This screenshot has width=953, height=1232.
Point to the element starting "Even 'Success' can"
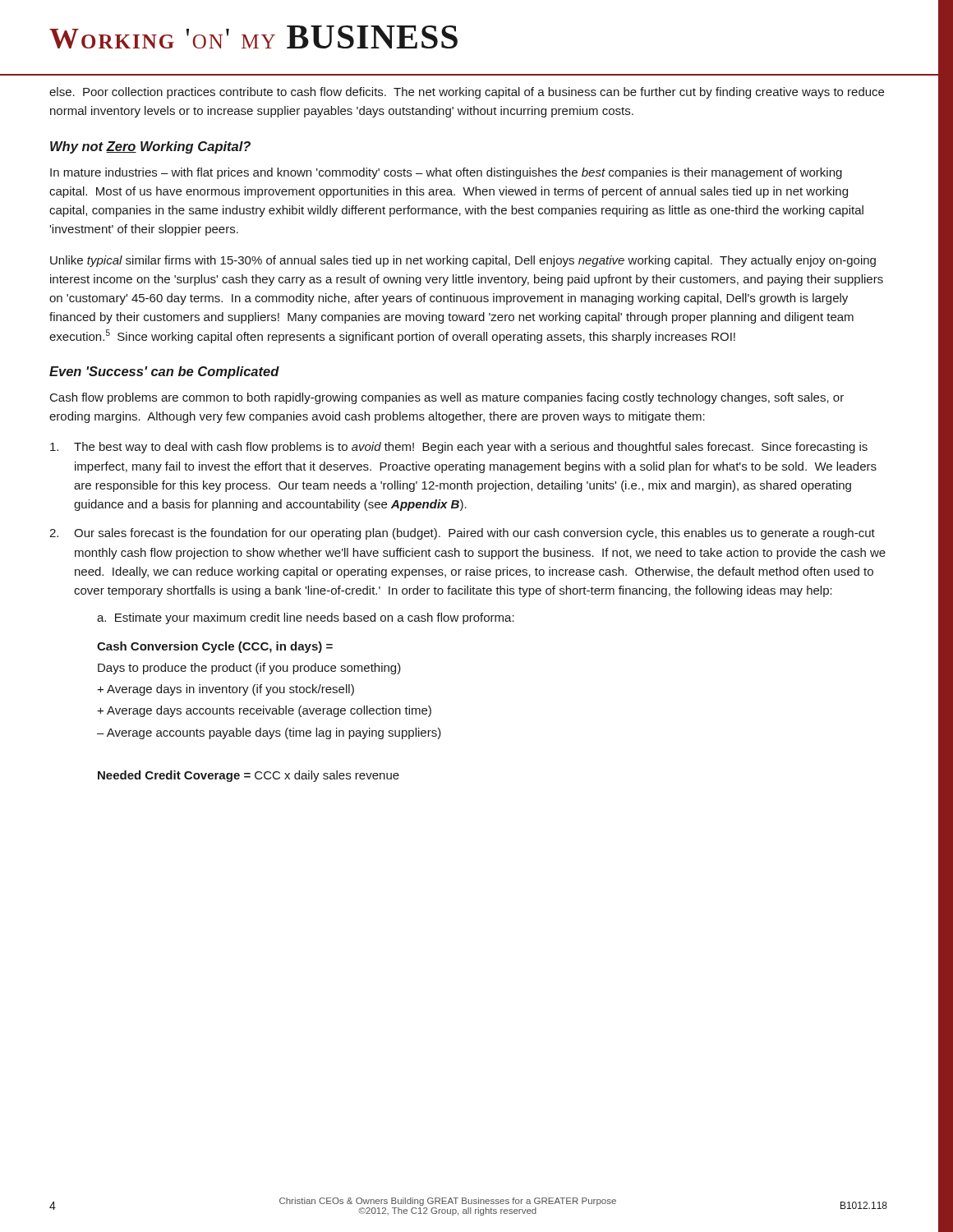[164, 371]
